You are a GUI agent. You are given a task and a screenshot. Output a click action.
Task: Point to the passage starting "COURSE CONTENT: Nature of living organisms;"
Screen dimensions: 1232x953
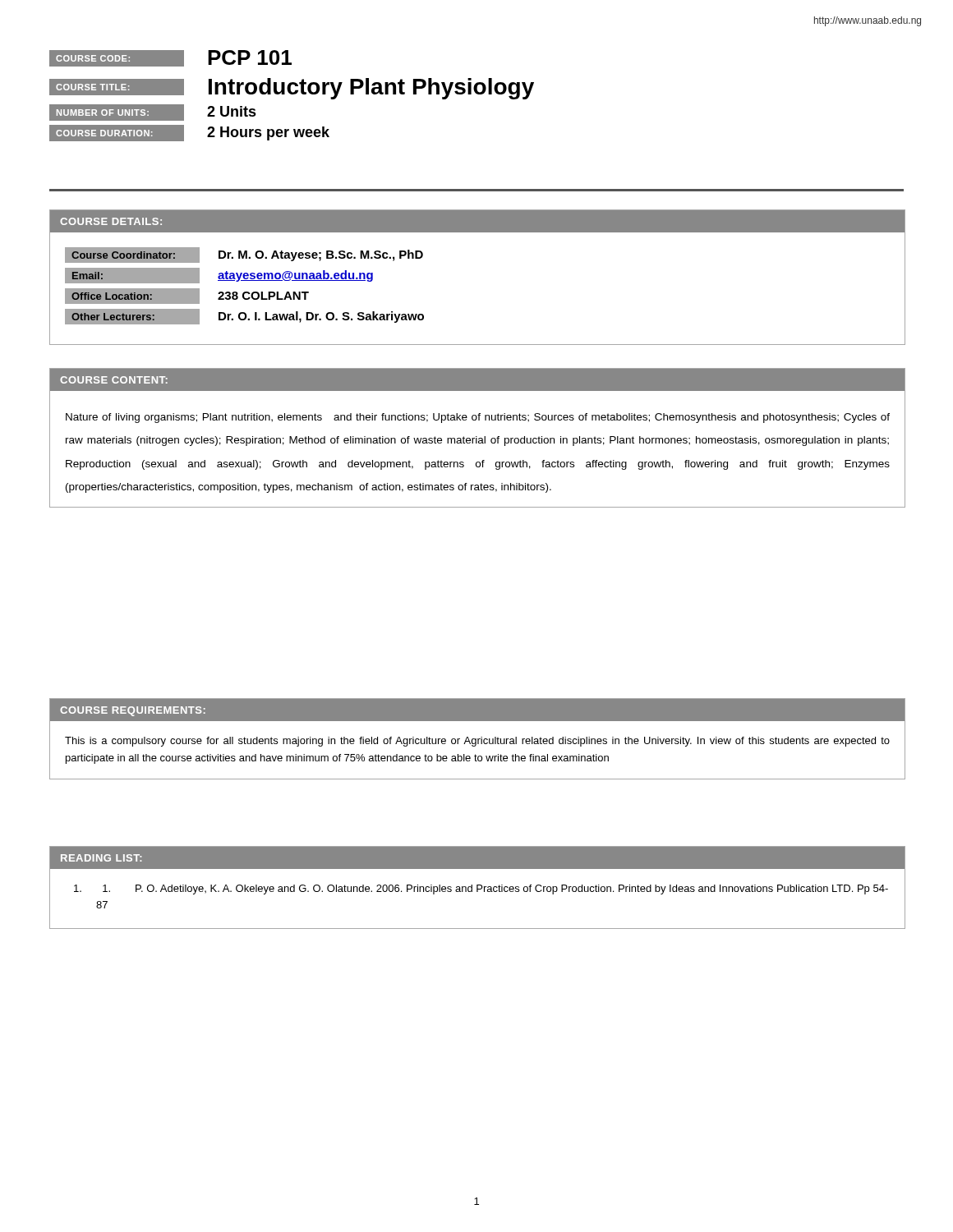coord(477,438)
